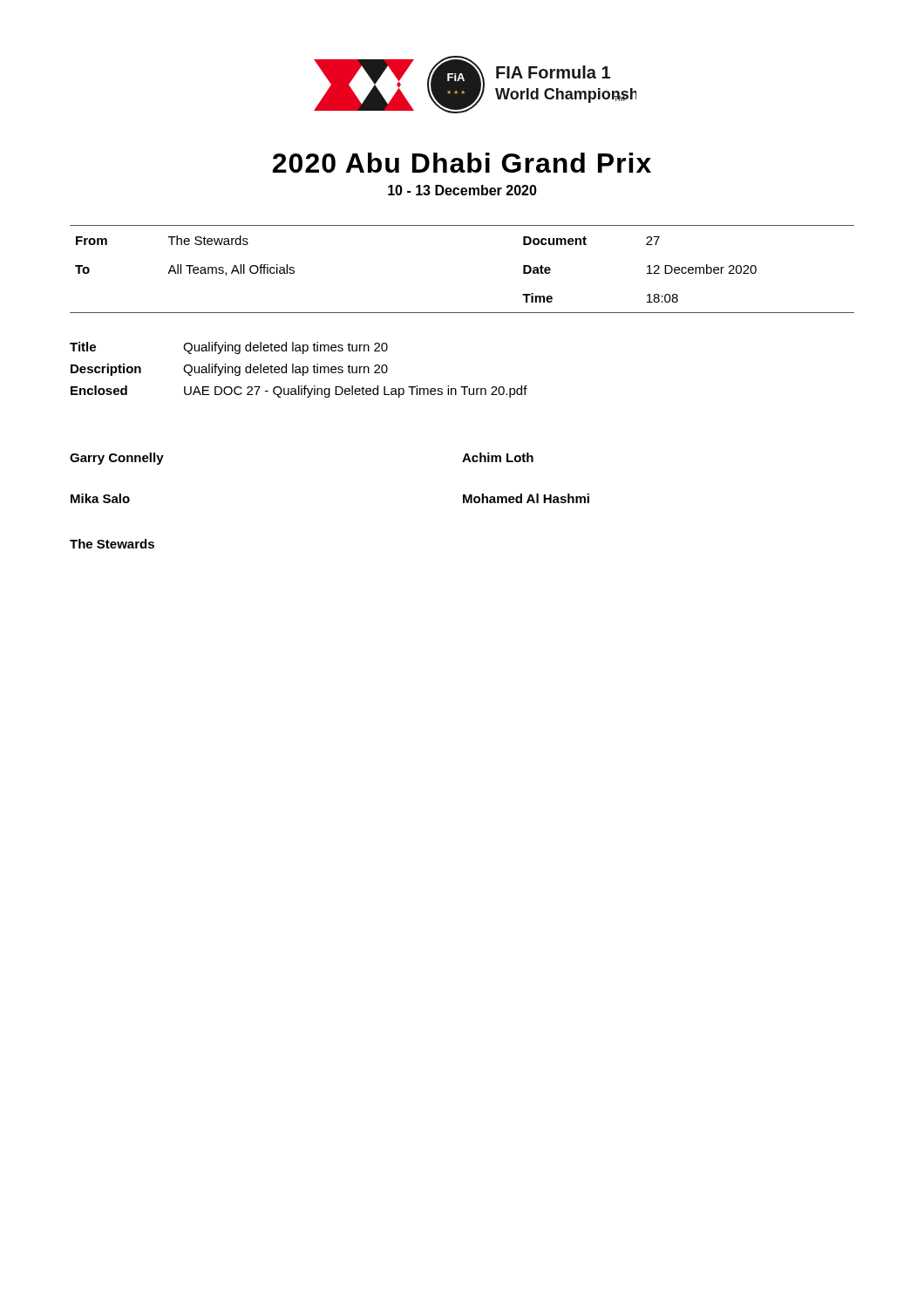Select the text block that reads "Enclosed UAE DOC 27 -"
Viewport: 924px width, 1308px height.
(462, 390)
